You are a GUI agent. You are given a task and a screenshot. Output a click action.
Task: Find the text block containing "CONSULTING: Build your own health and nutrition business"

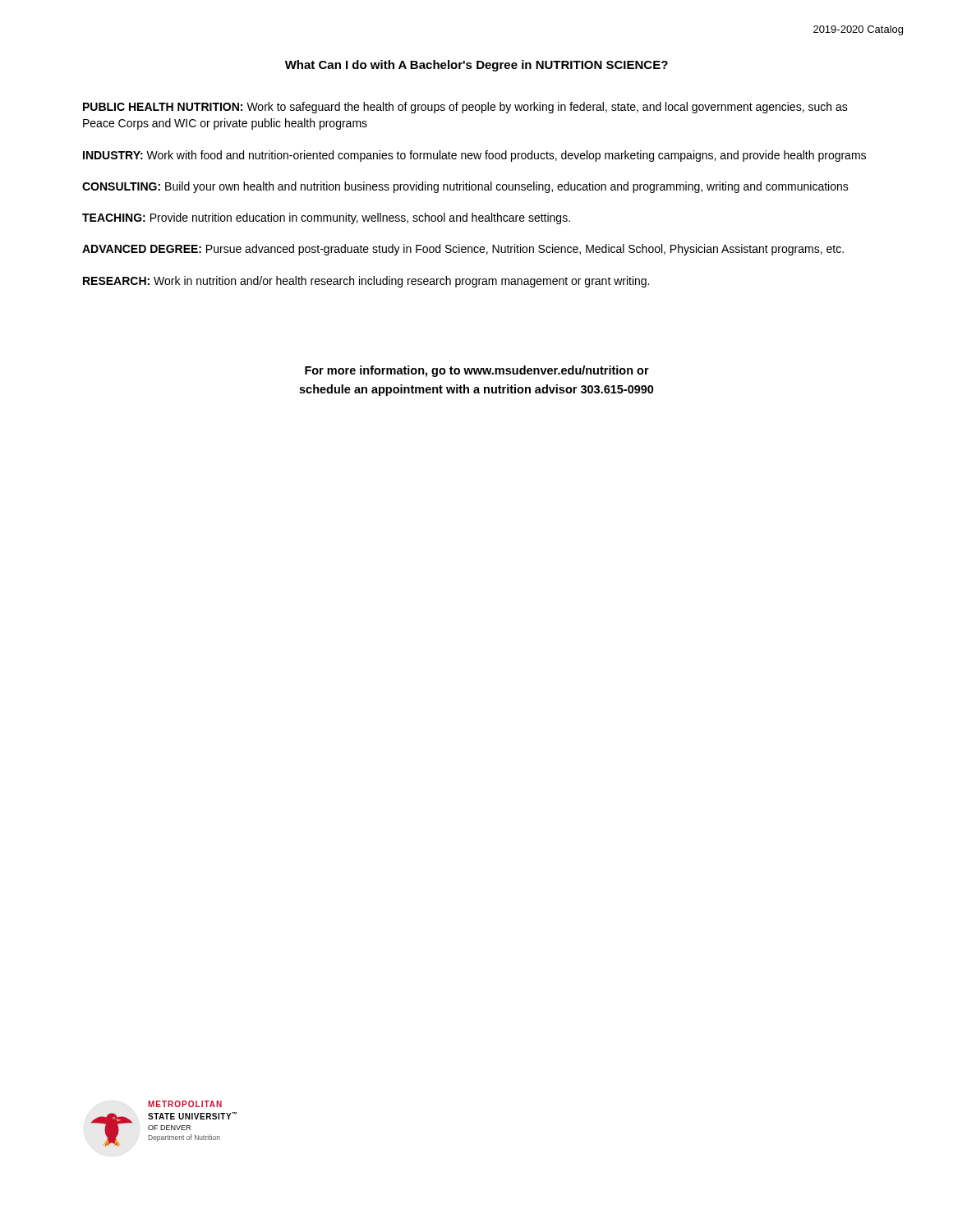[465, 186]
